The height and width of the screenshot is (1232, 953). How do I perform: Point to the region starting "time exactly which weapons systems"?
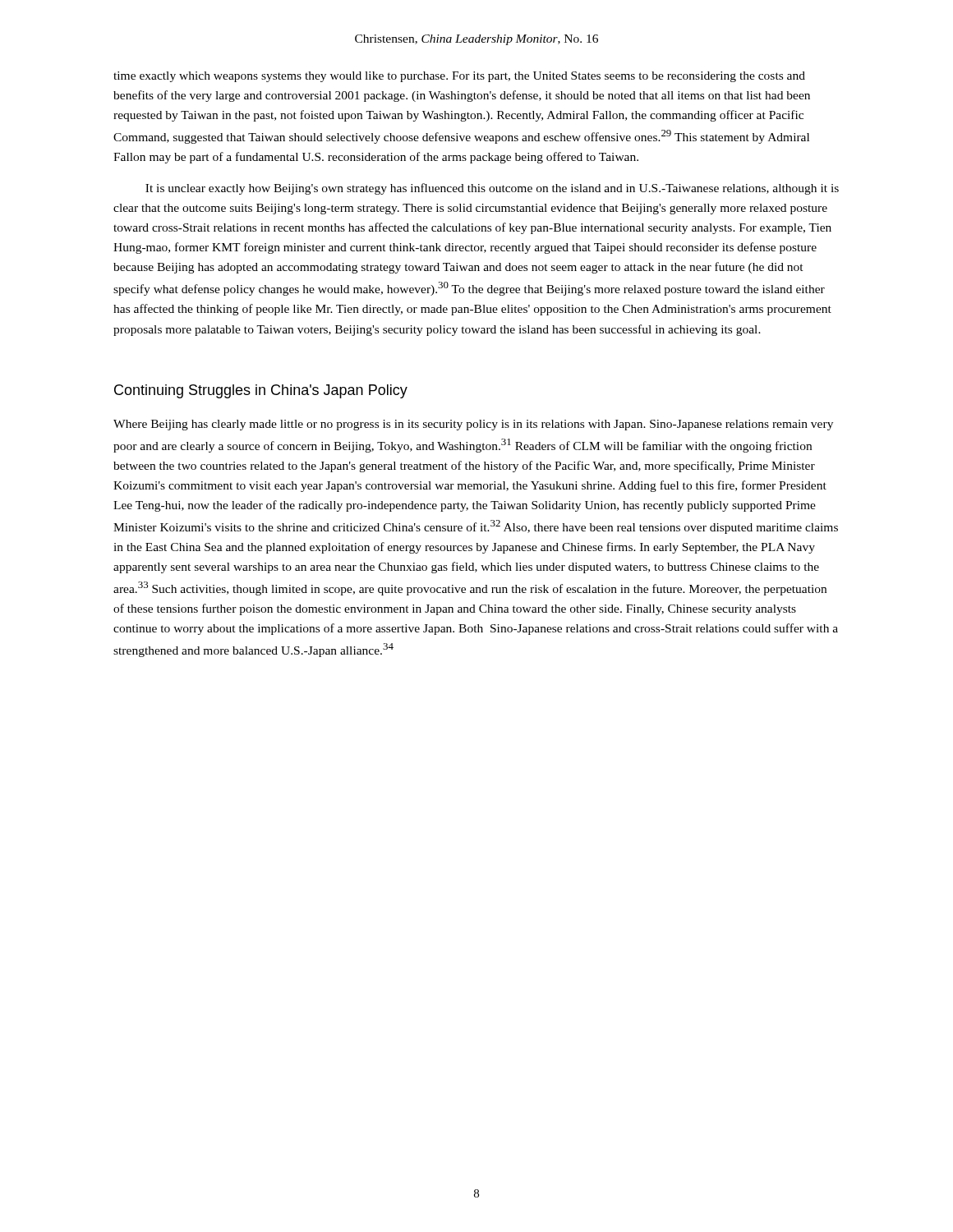476,116
